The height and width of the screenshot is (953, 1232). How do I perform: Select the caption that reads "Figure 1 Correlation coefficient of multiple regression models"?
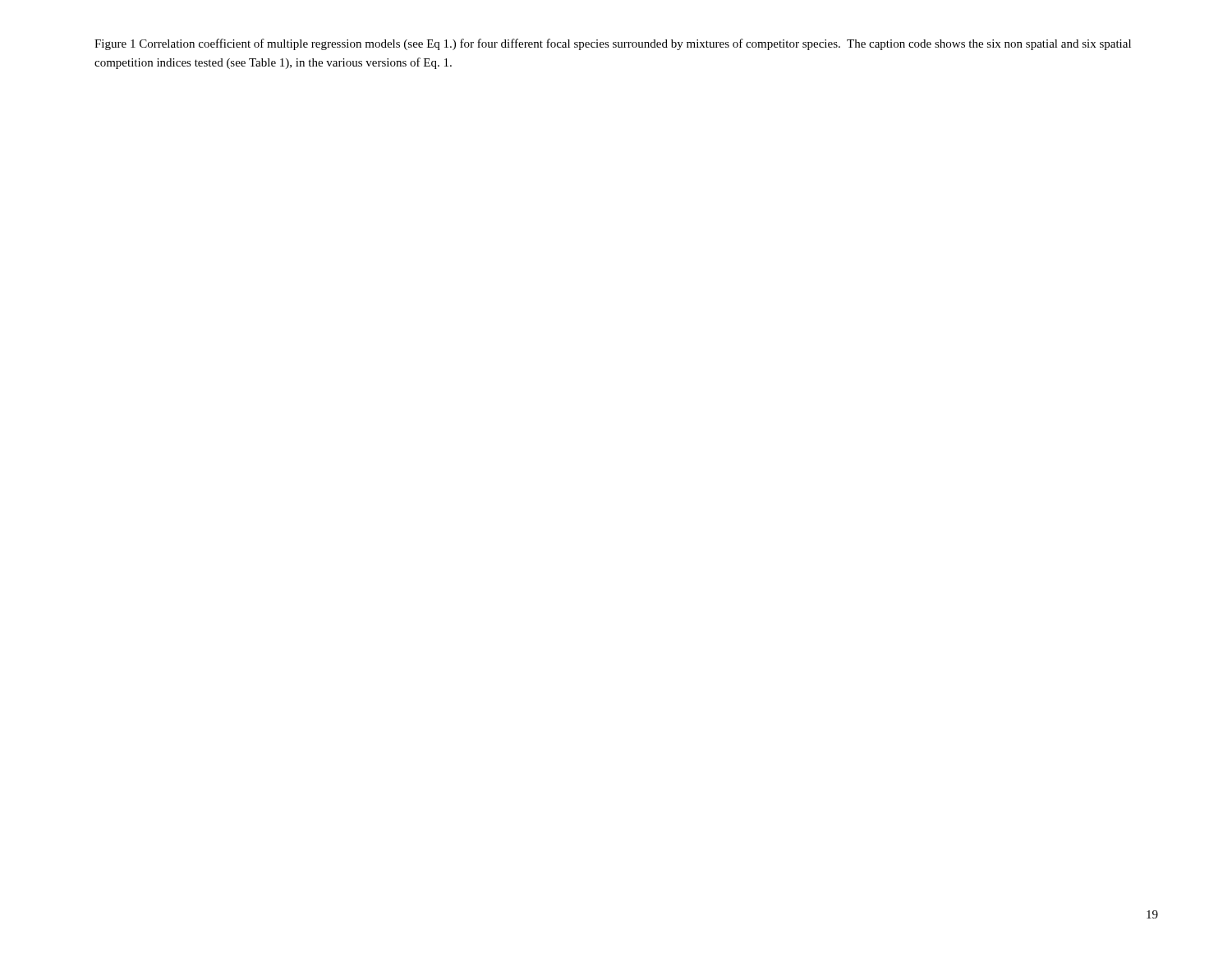point(613,53)
